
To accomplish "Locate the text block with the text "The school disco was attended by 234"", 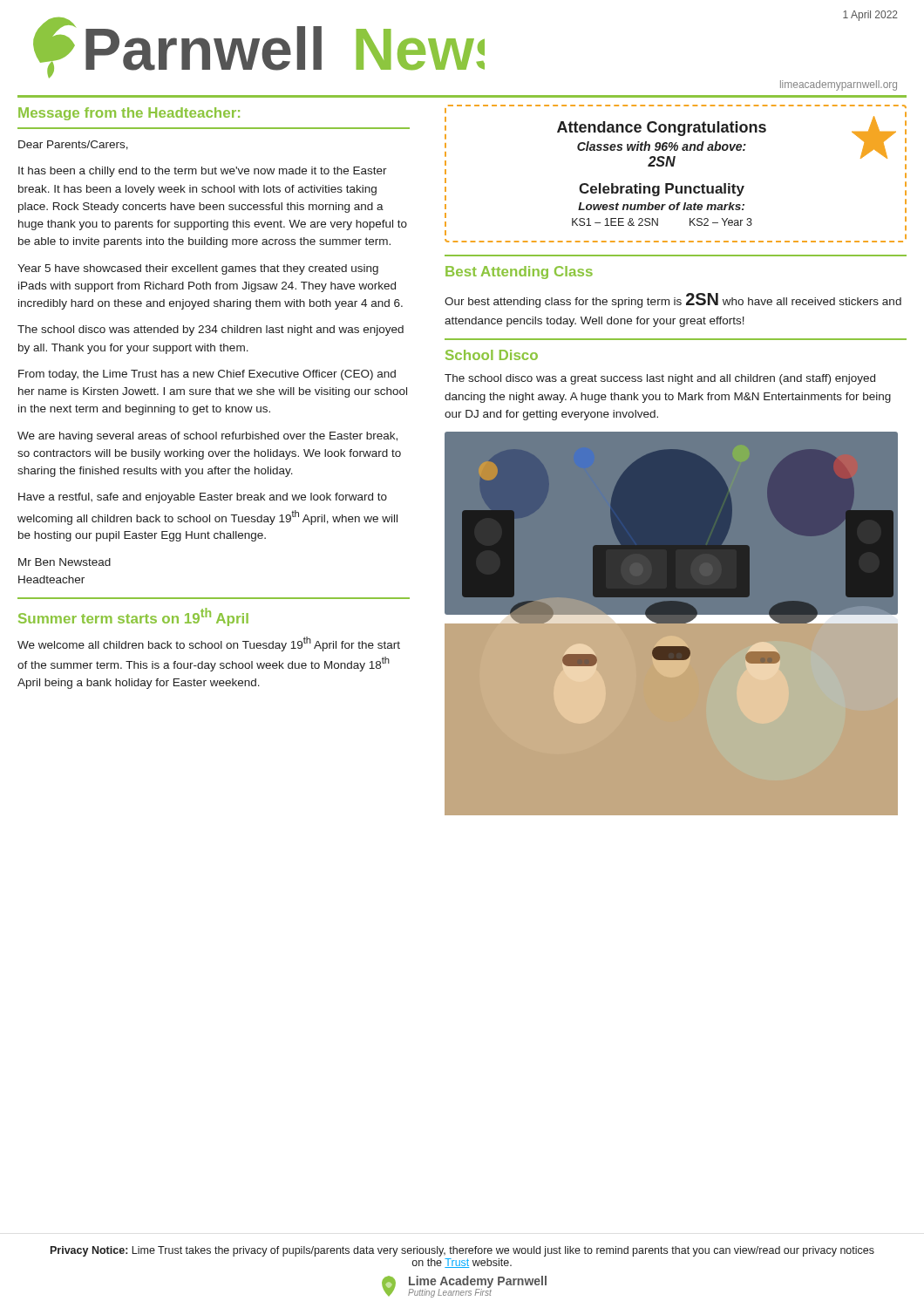I will [x=211, y=338].
